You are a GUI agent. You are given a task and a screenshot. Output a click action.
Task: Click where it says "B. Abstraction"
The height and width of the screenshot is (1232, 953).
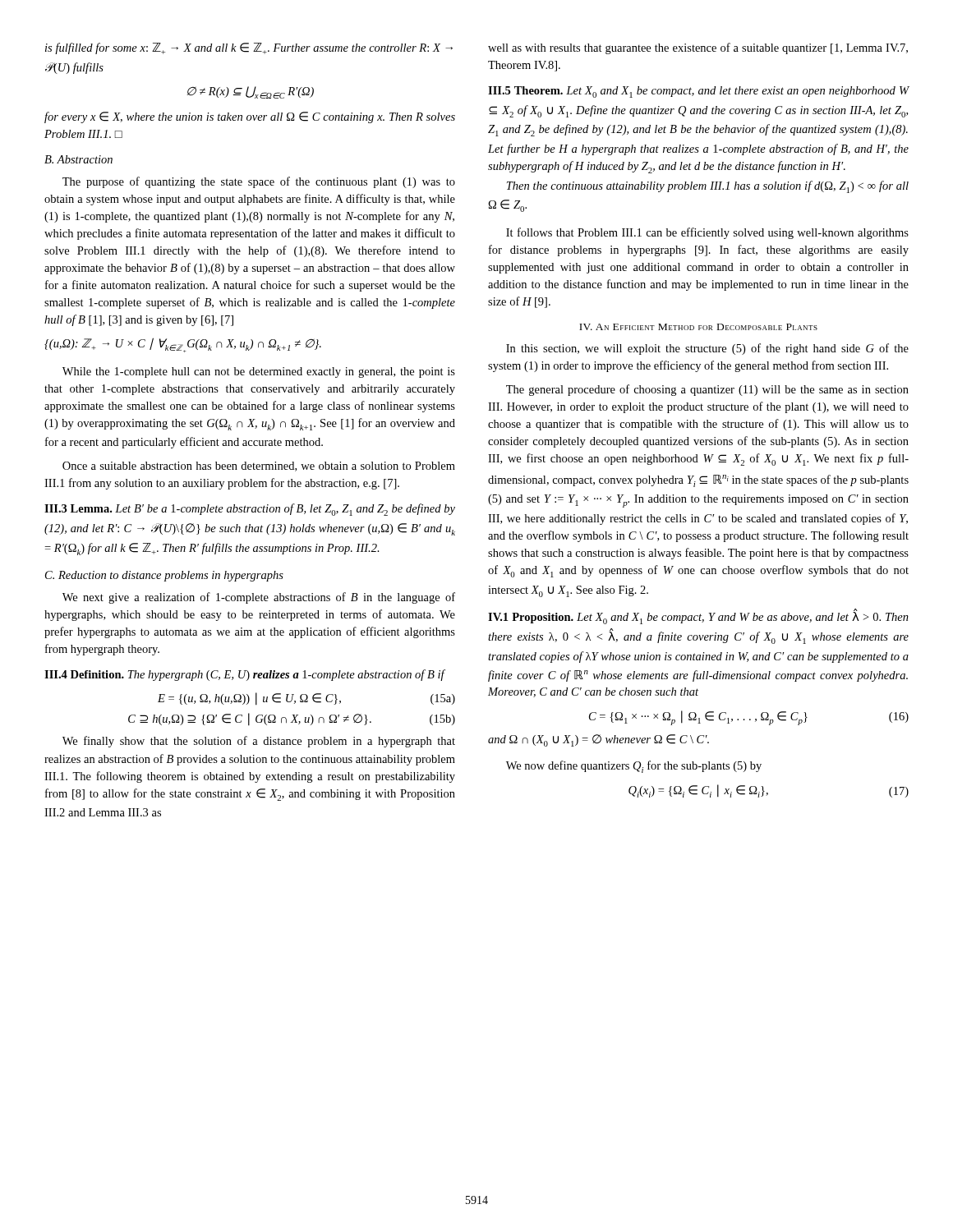pos(78,159)
